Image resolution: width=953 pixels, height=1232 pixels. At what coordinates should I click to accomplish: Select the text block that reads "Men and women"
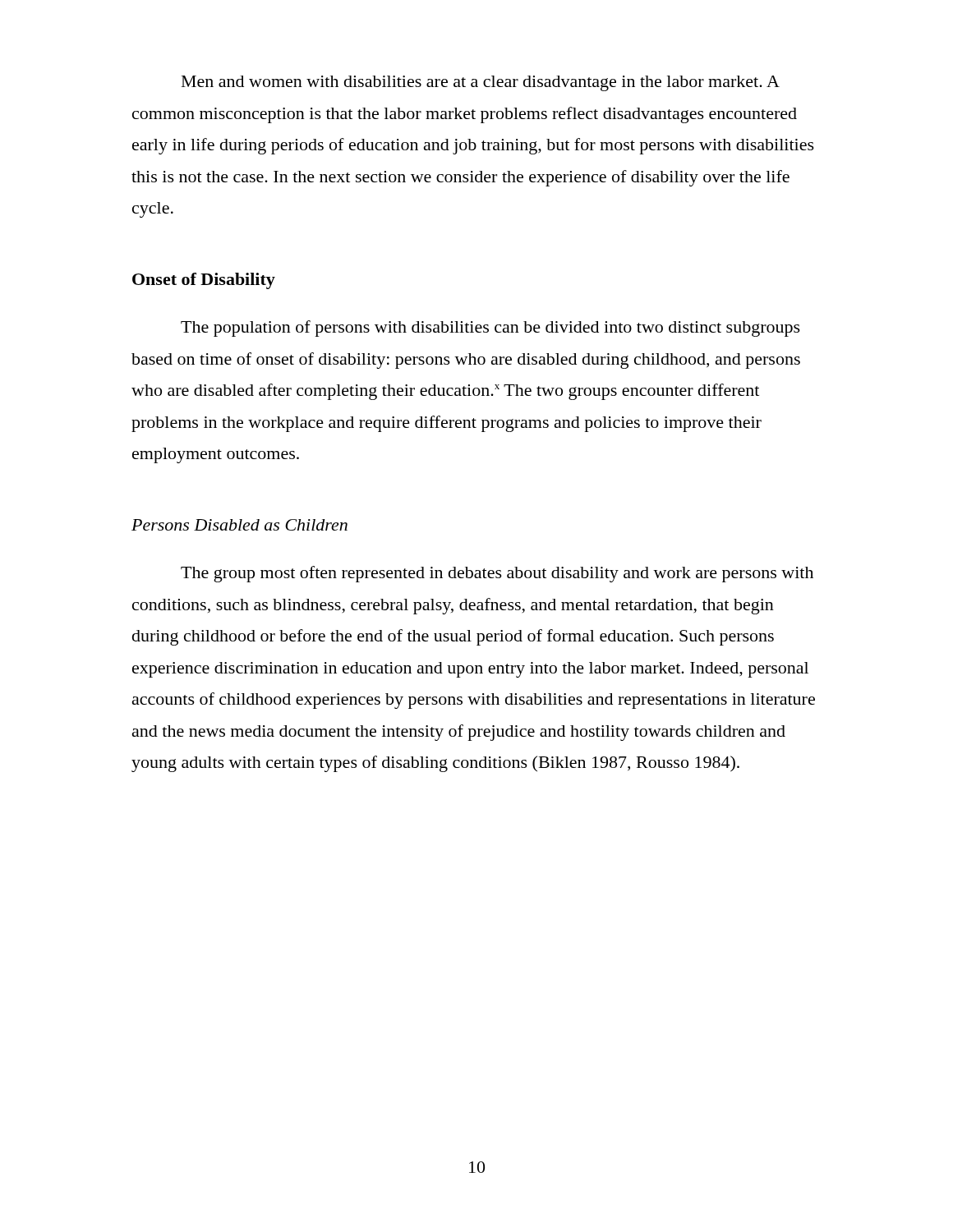pos(476,145)
